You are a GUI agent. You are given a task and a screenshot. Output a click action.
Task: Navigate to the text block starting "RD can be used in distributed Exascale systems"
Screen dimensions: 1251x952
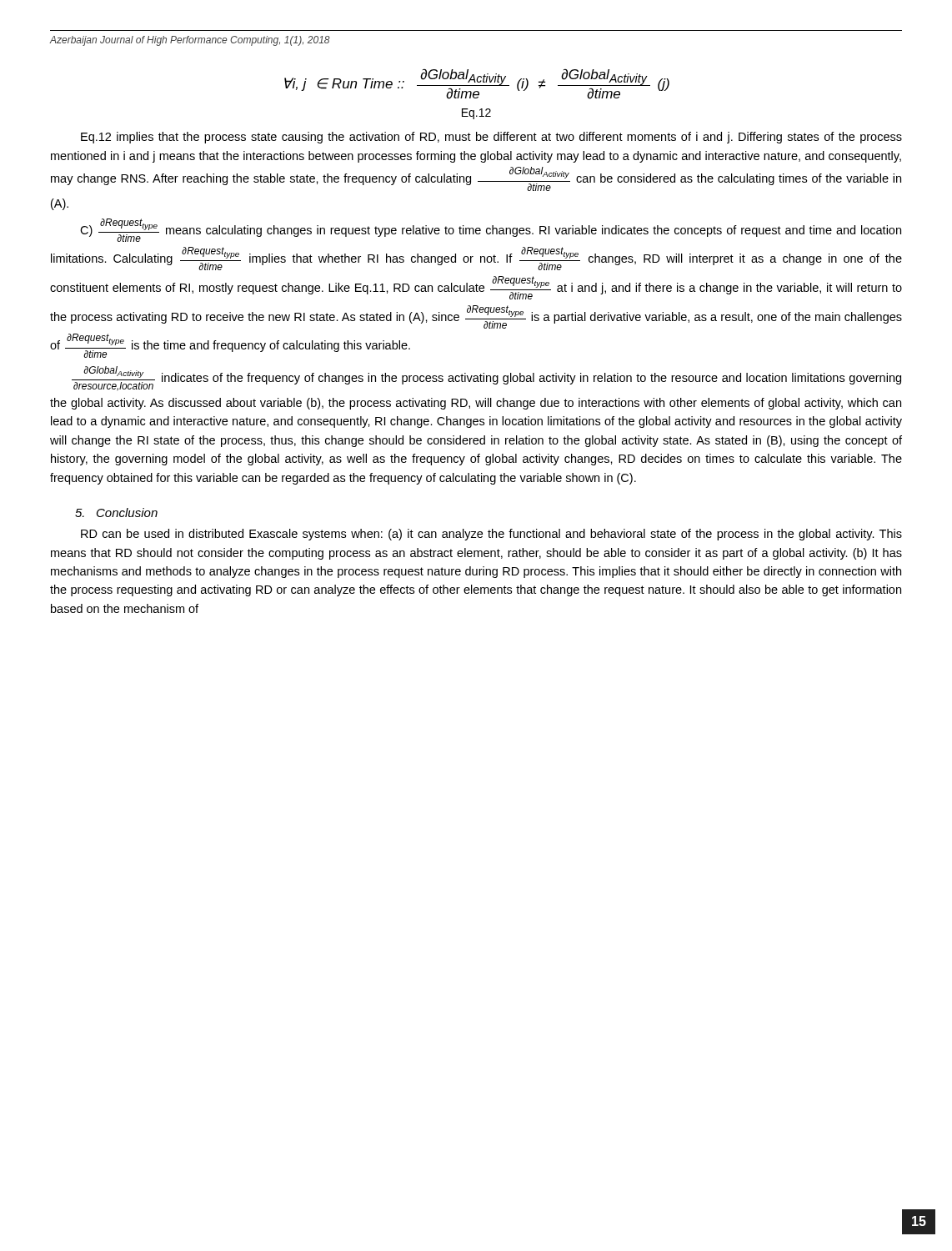[x=476, y=571]
